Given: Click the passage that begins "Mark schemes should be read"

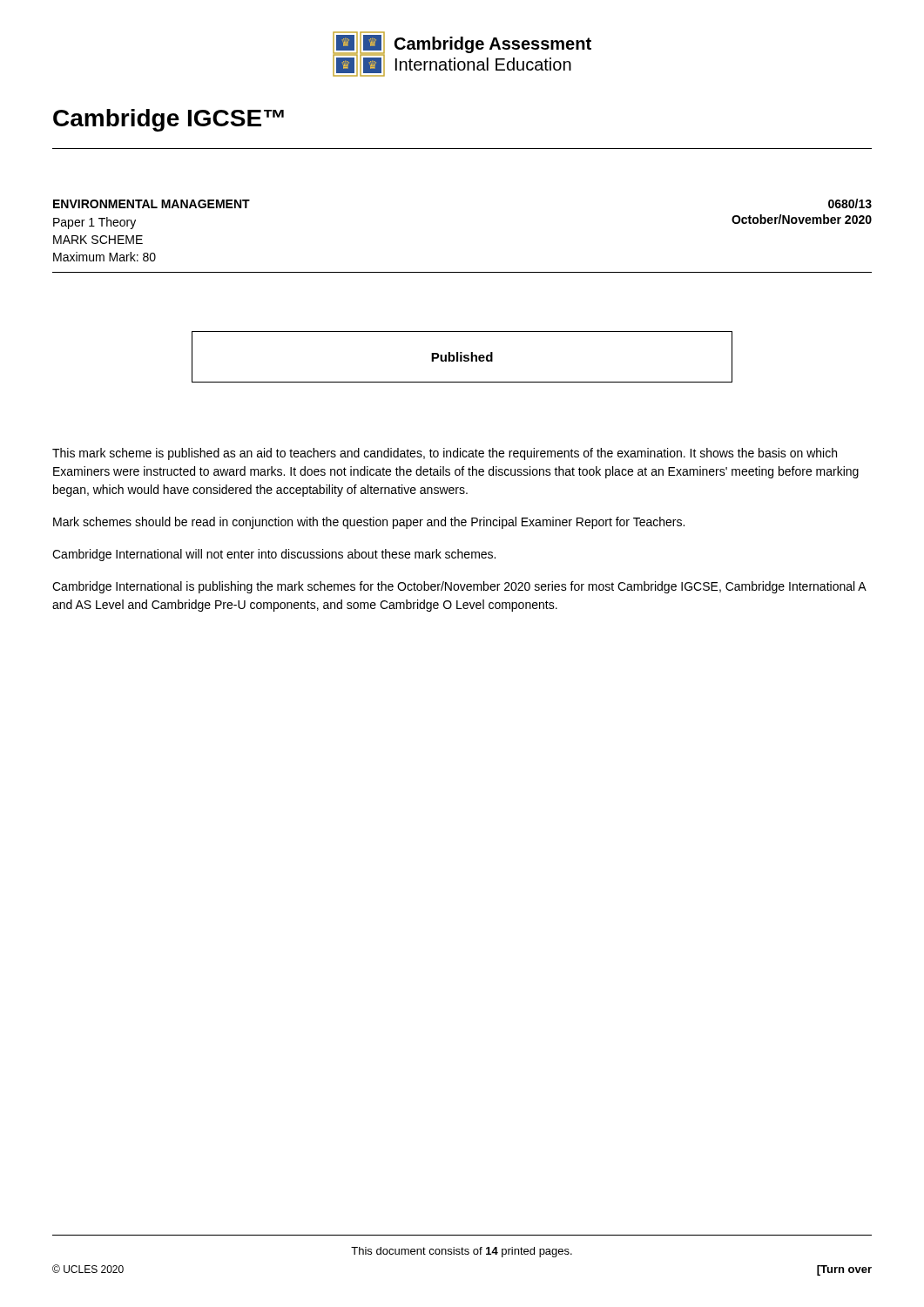Looking at the screenshot, I should (x=369, y=522).
